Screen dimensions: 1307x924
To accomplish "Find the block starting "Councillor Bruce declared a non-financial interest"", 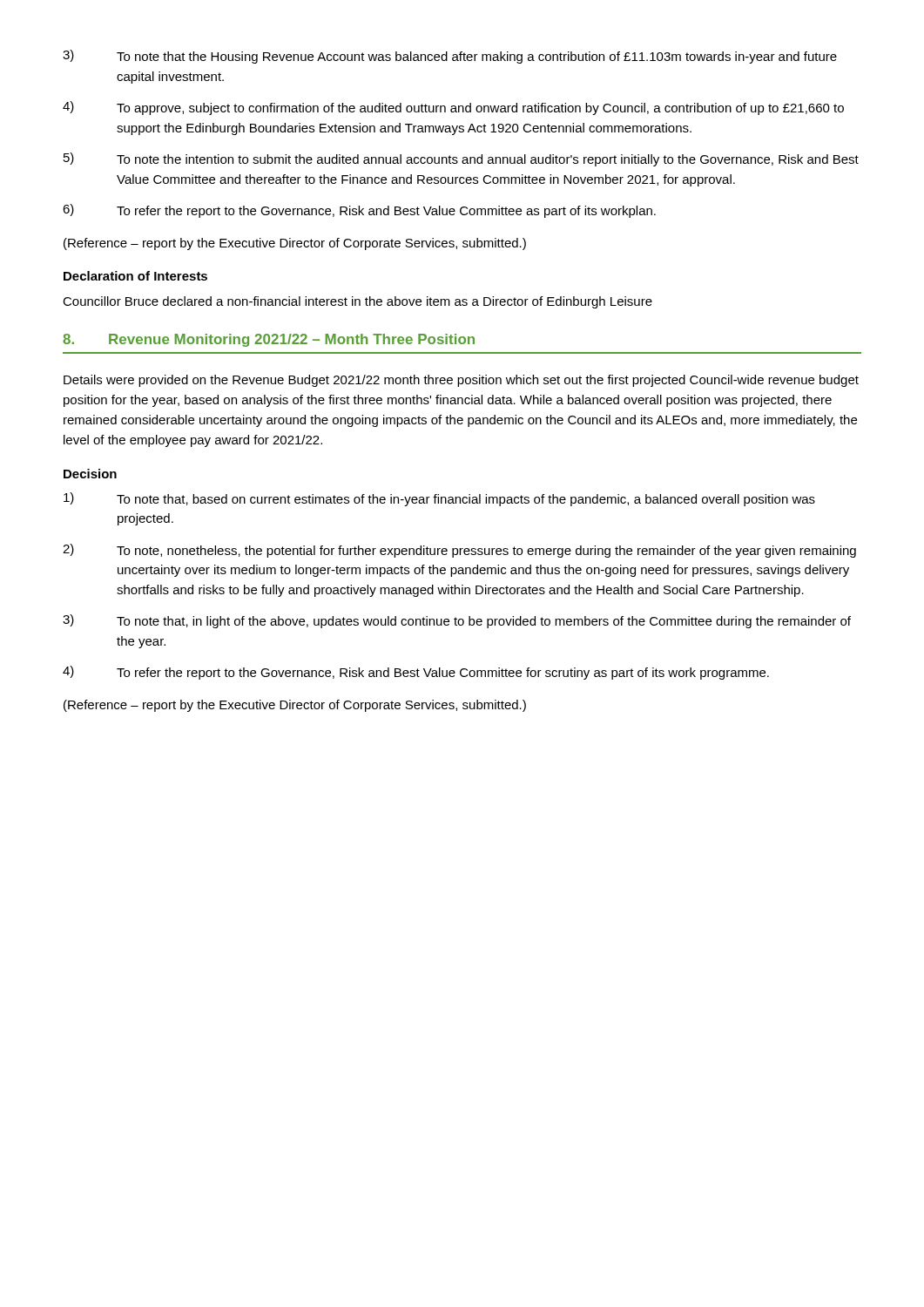I will point(358,301).
